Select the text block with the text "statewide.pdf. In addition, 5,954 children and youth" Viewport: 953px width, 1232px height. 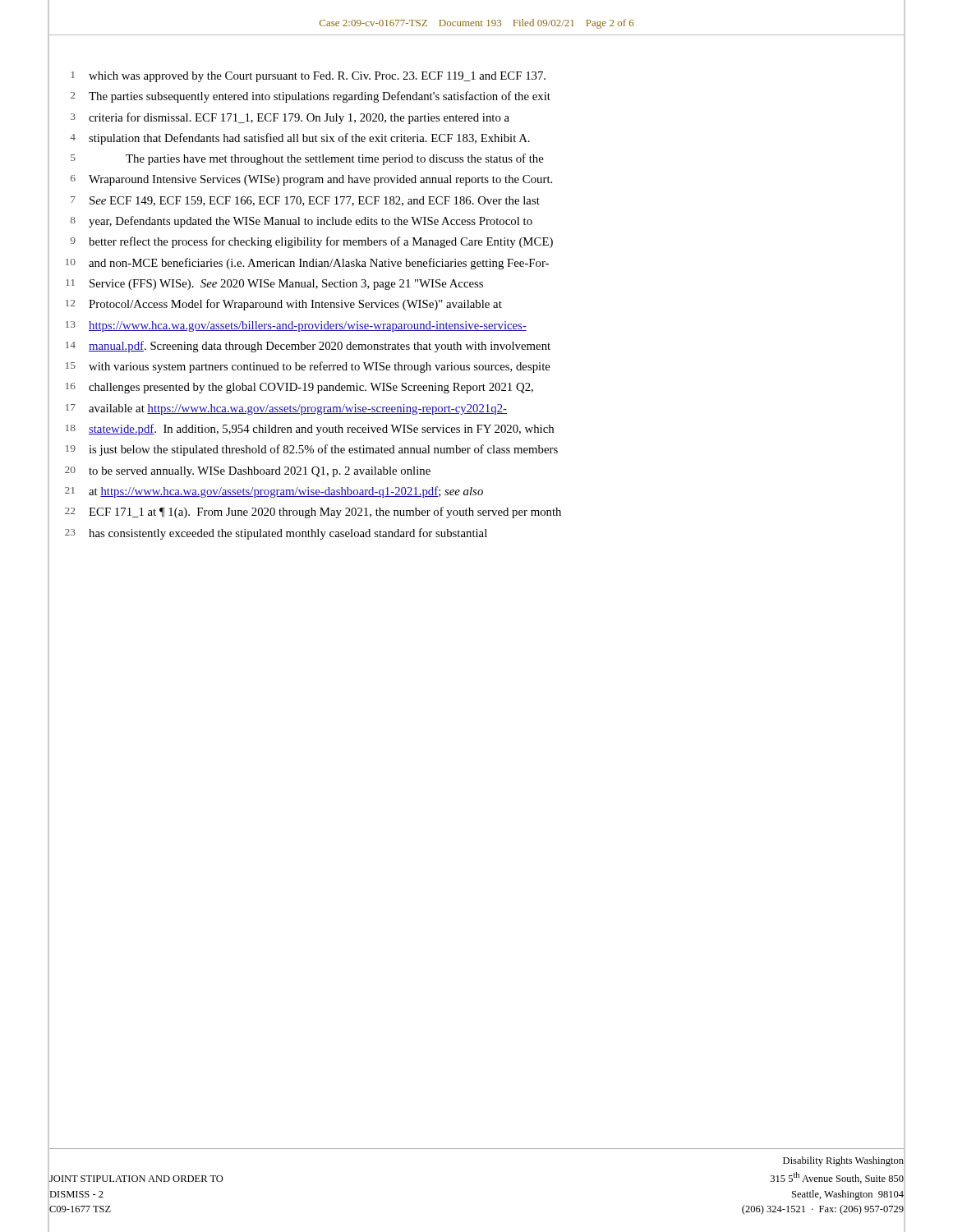point(321,429)
